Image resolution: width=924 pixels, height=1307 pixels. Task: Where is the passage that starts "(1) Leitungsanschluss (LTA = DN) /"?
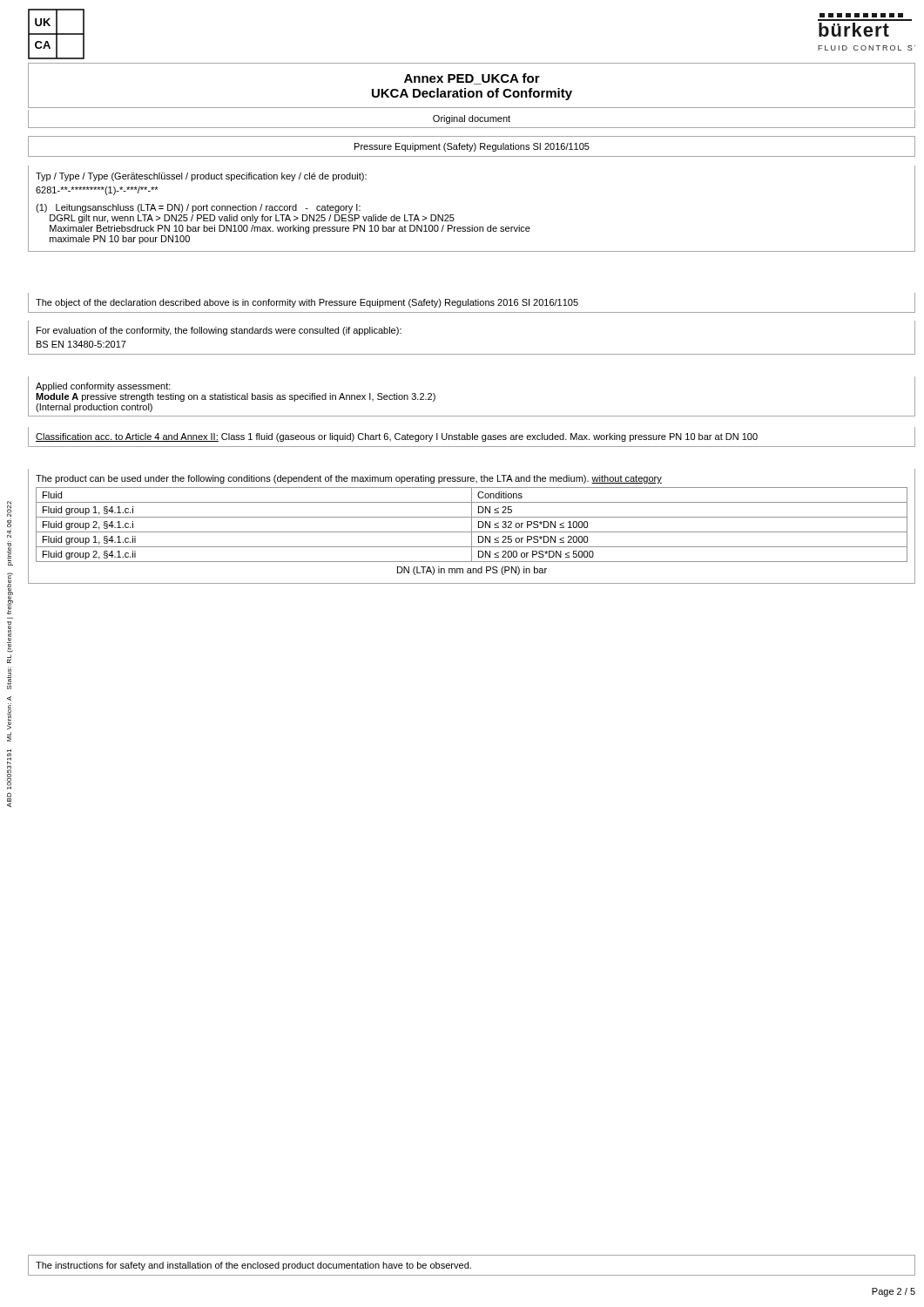click(x=283, y=223)
